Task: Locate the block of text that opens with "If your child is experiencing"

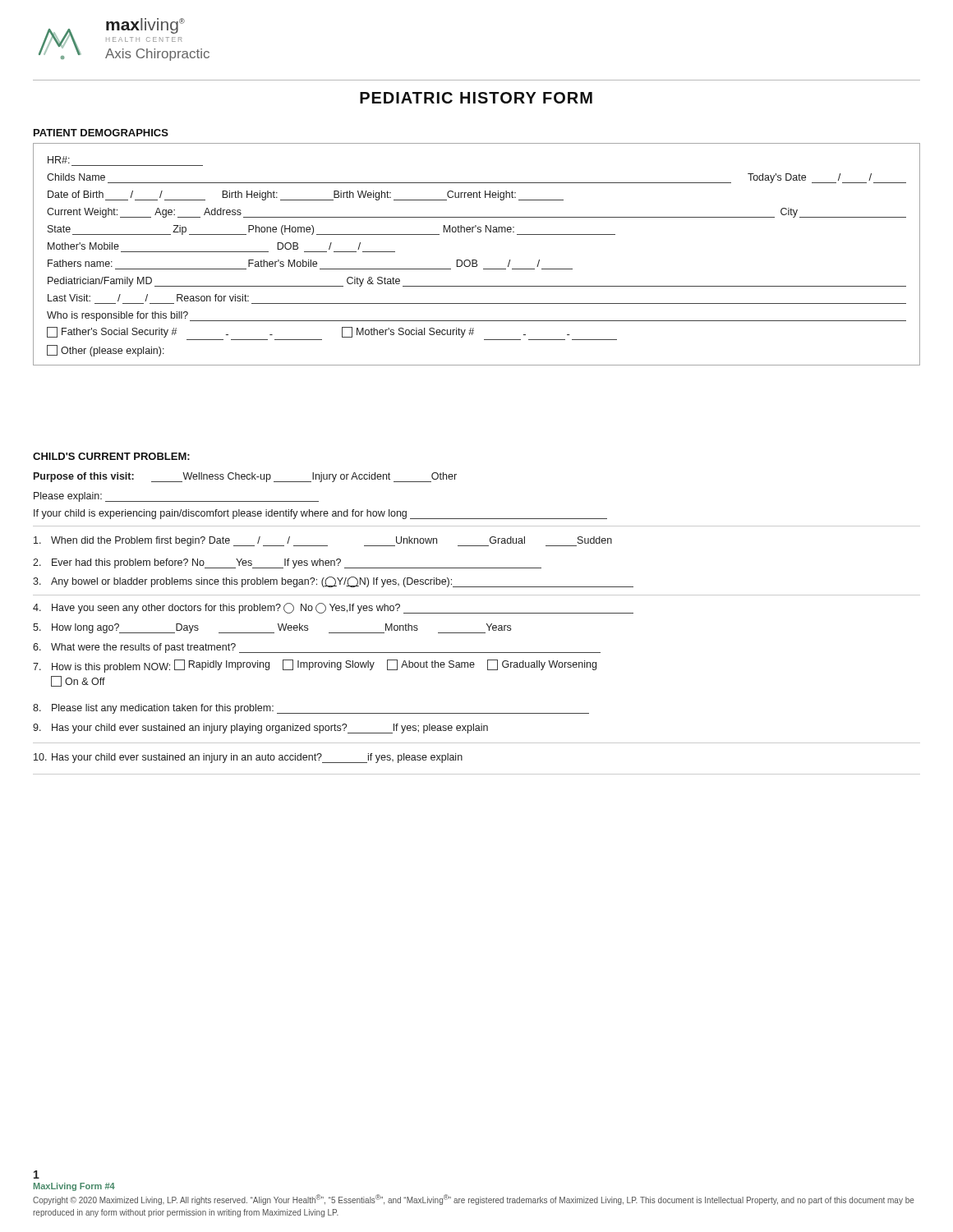Action: (320, 513)
